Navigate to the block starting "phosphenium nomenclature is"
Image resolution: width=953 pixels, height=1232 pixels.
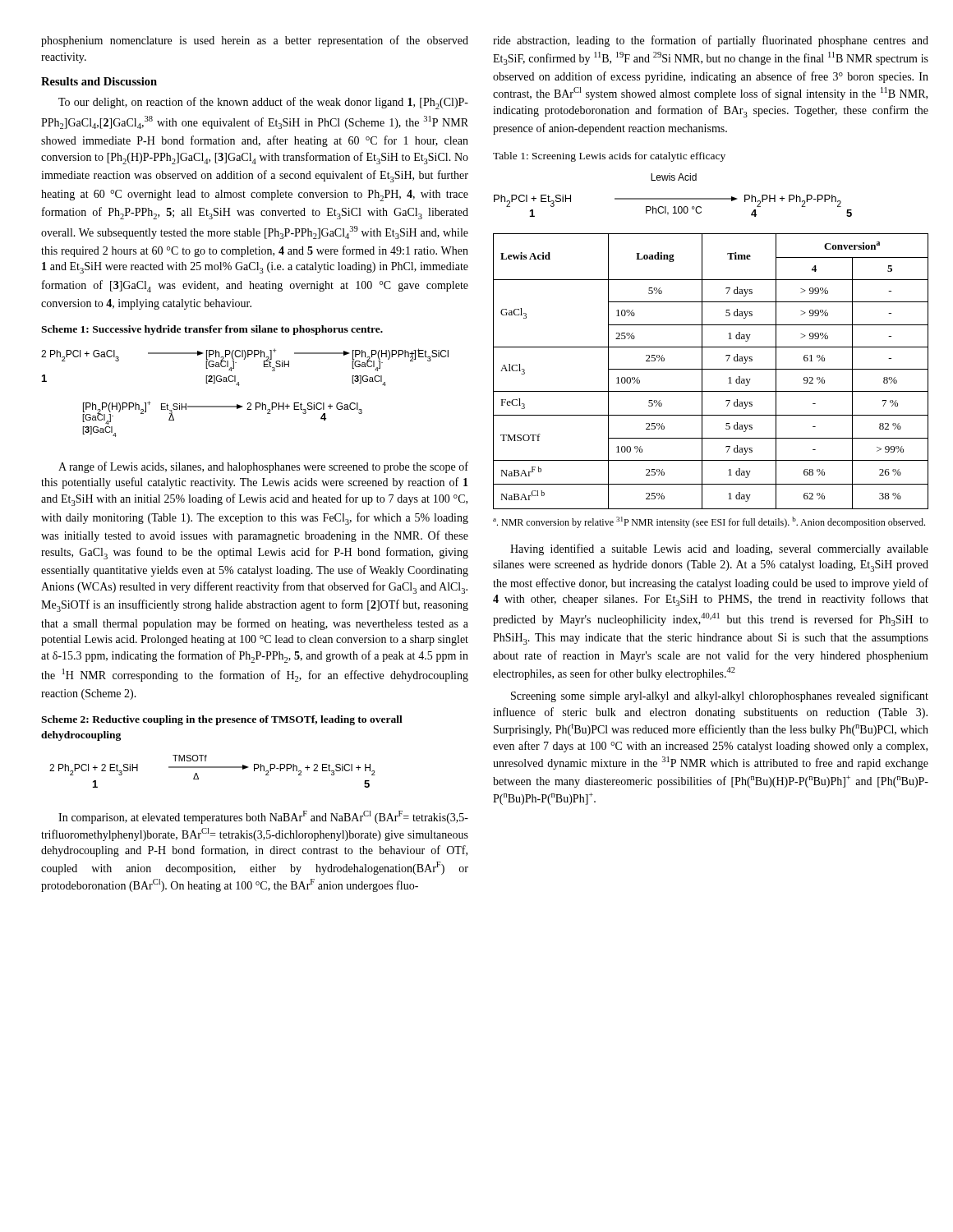click(x=255, y=49)
